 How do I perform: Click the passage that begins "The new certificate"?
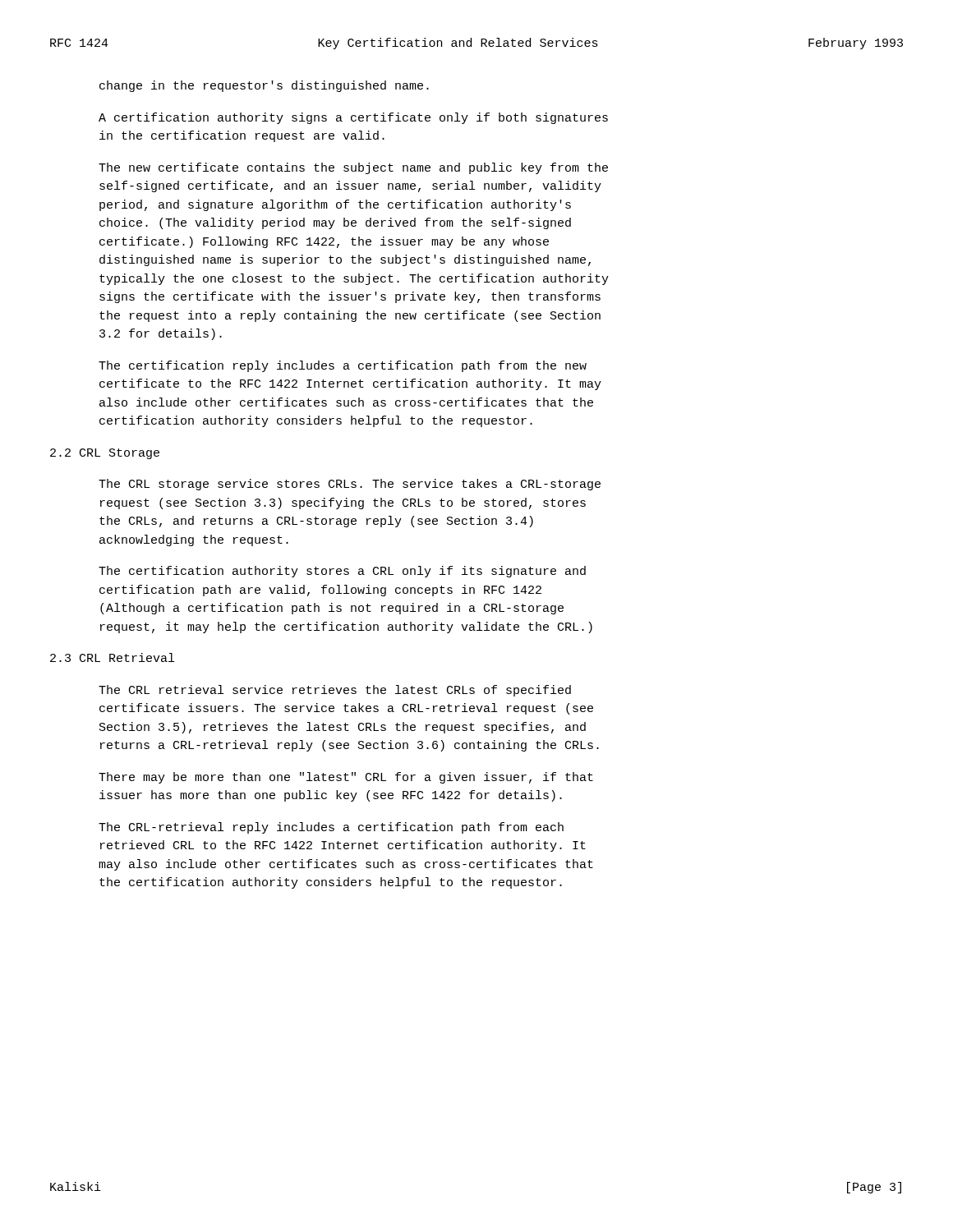[x=354, y=252]
